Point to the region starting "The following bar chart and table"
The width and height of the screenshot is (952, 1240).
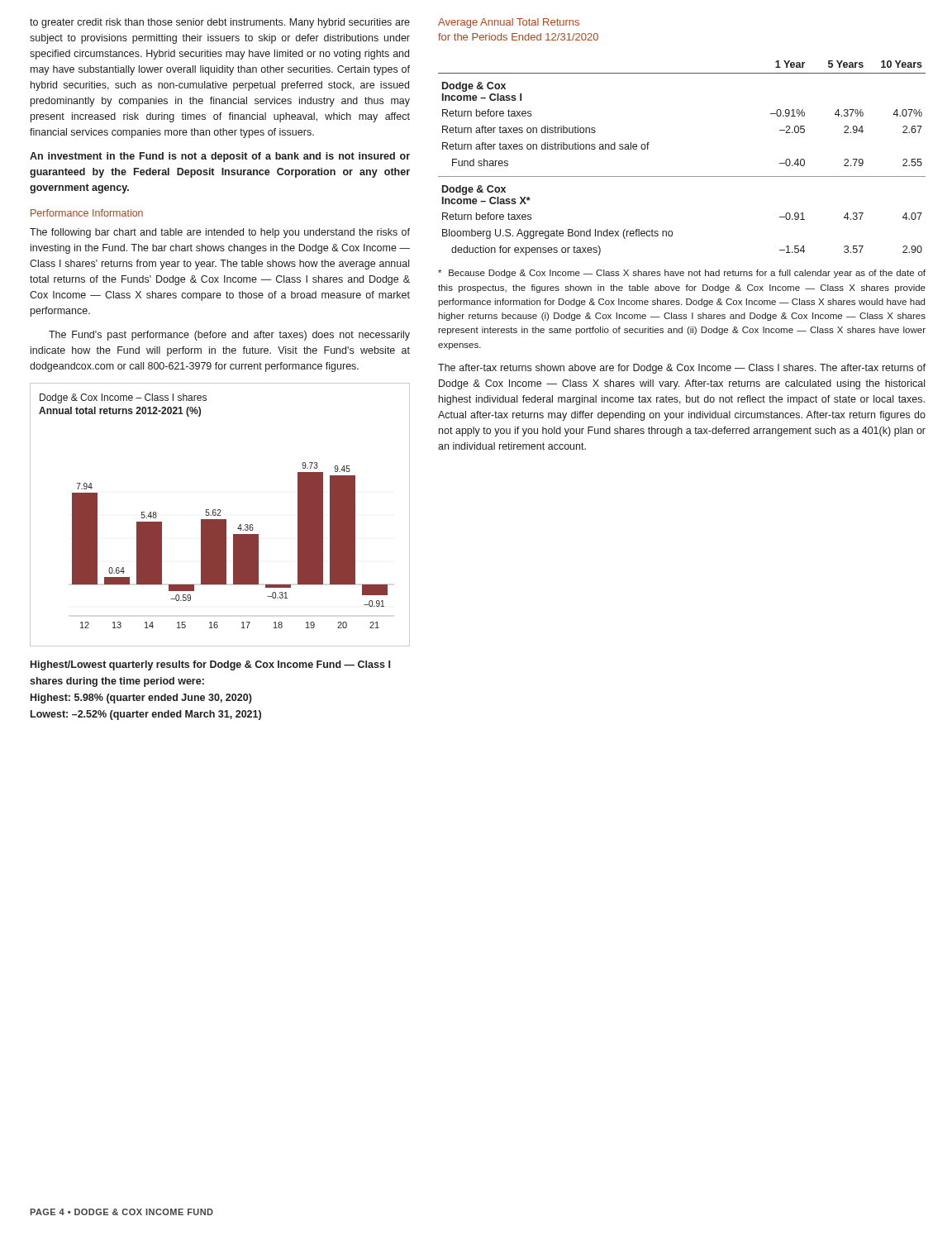220,272
